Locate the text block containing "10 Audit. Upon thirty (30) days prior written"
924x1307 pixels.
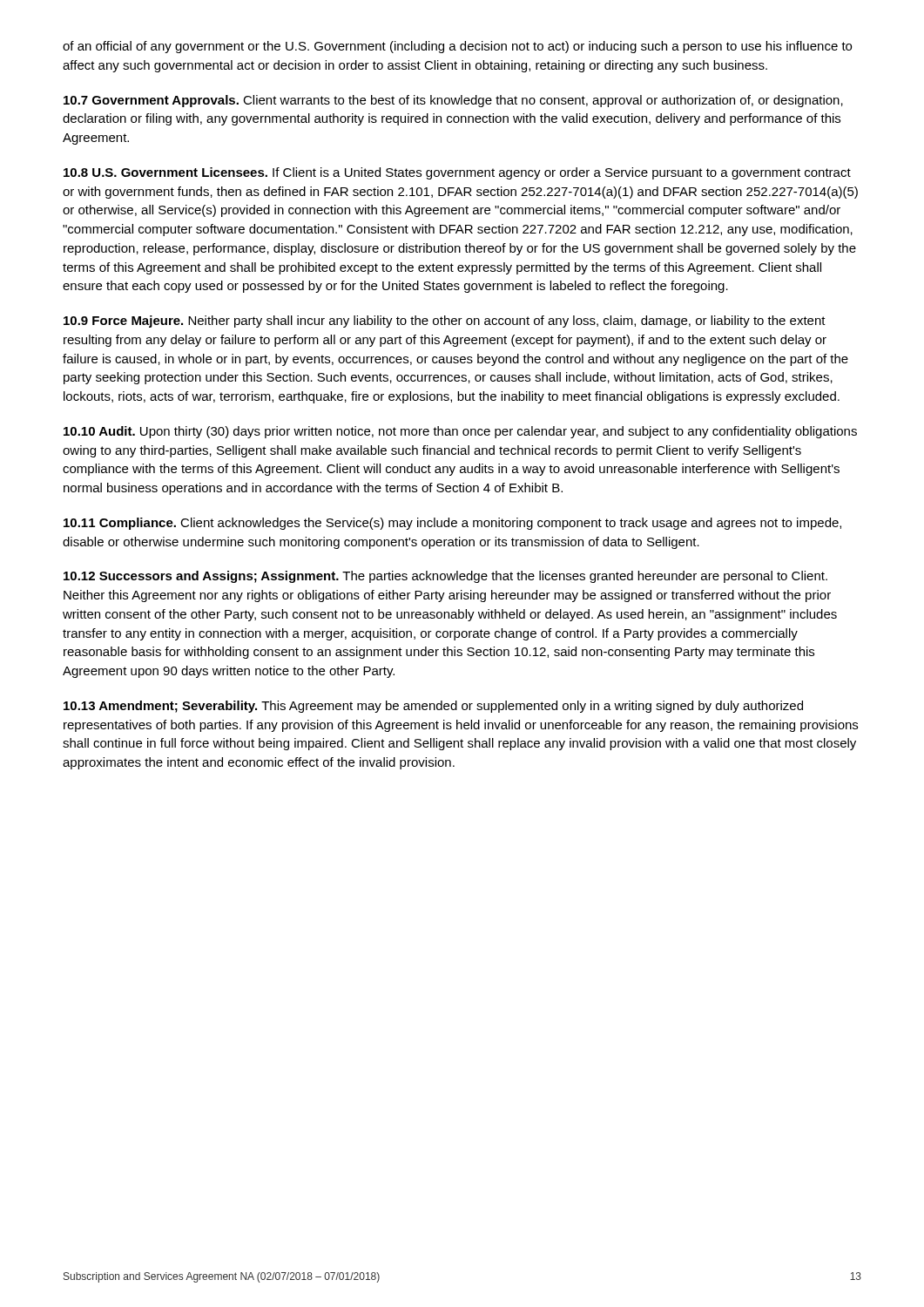pos(460,459)
